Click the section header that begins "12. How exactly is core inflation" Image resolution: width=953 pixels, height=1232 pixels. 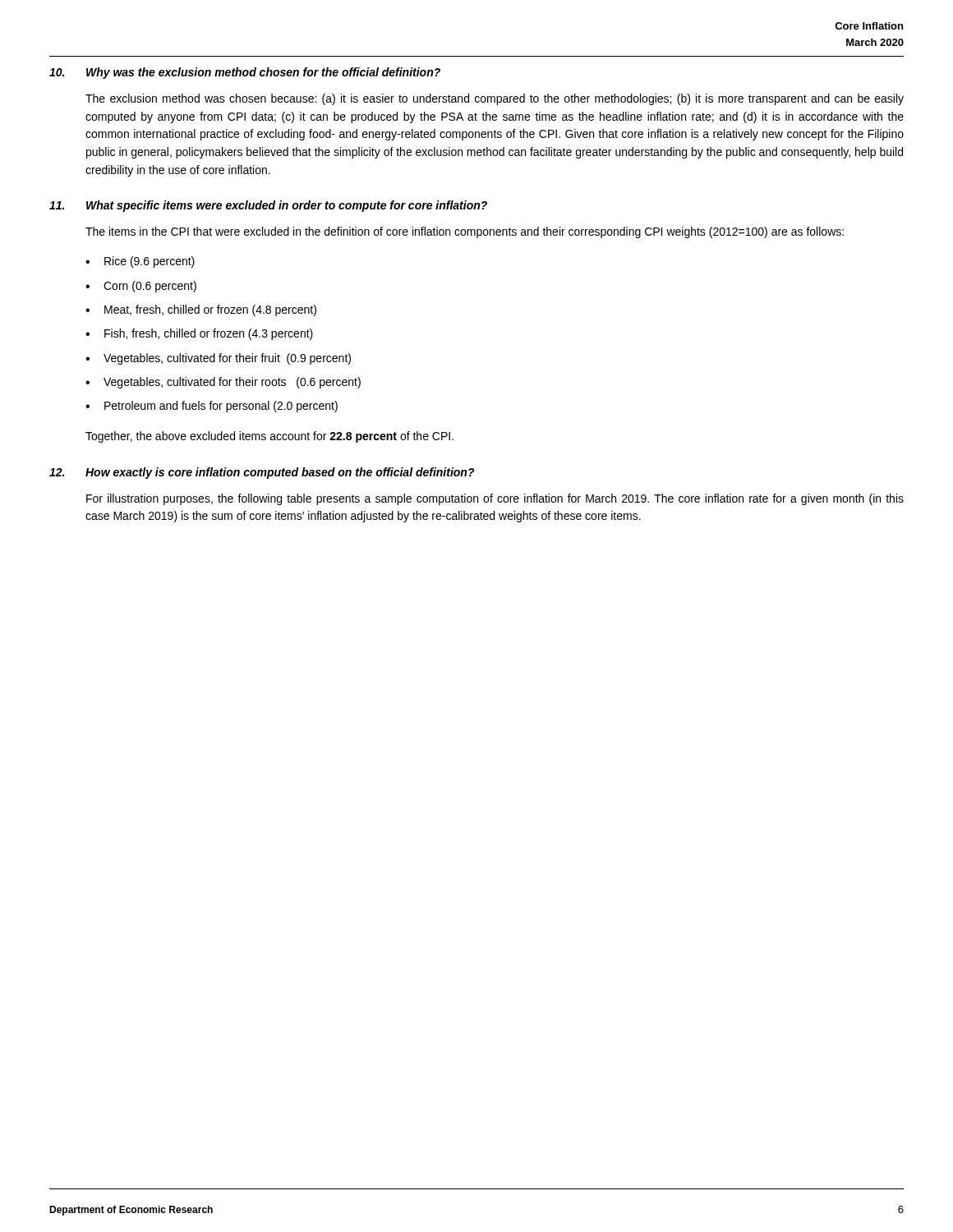[262, 472]
